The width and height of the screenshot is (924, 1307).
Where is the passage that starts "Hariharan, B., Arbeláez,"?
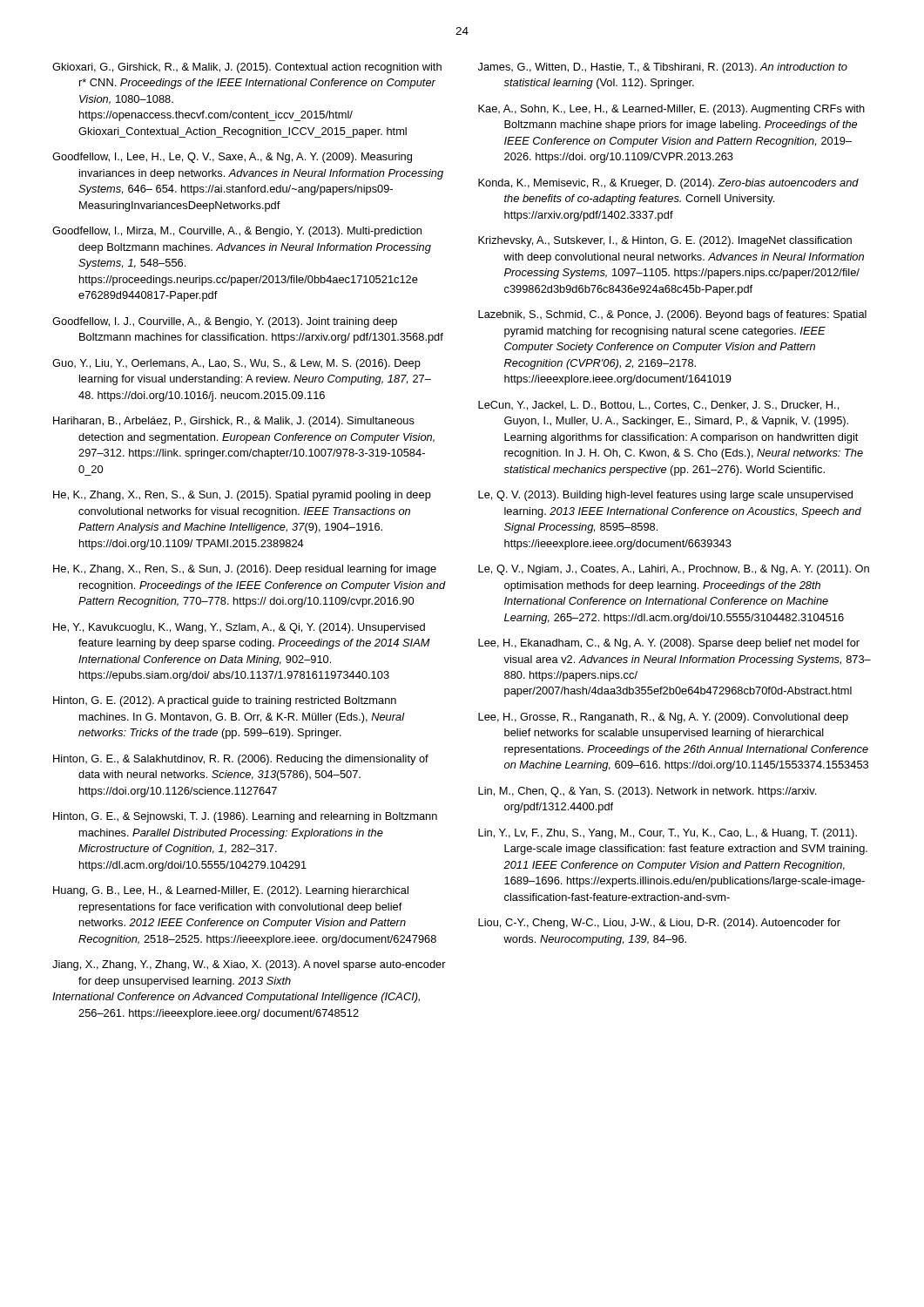pyautogui.click(x=244, y=445)
